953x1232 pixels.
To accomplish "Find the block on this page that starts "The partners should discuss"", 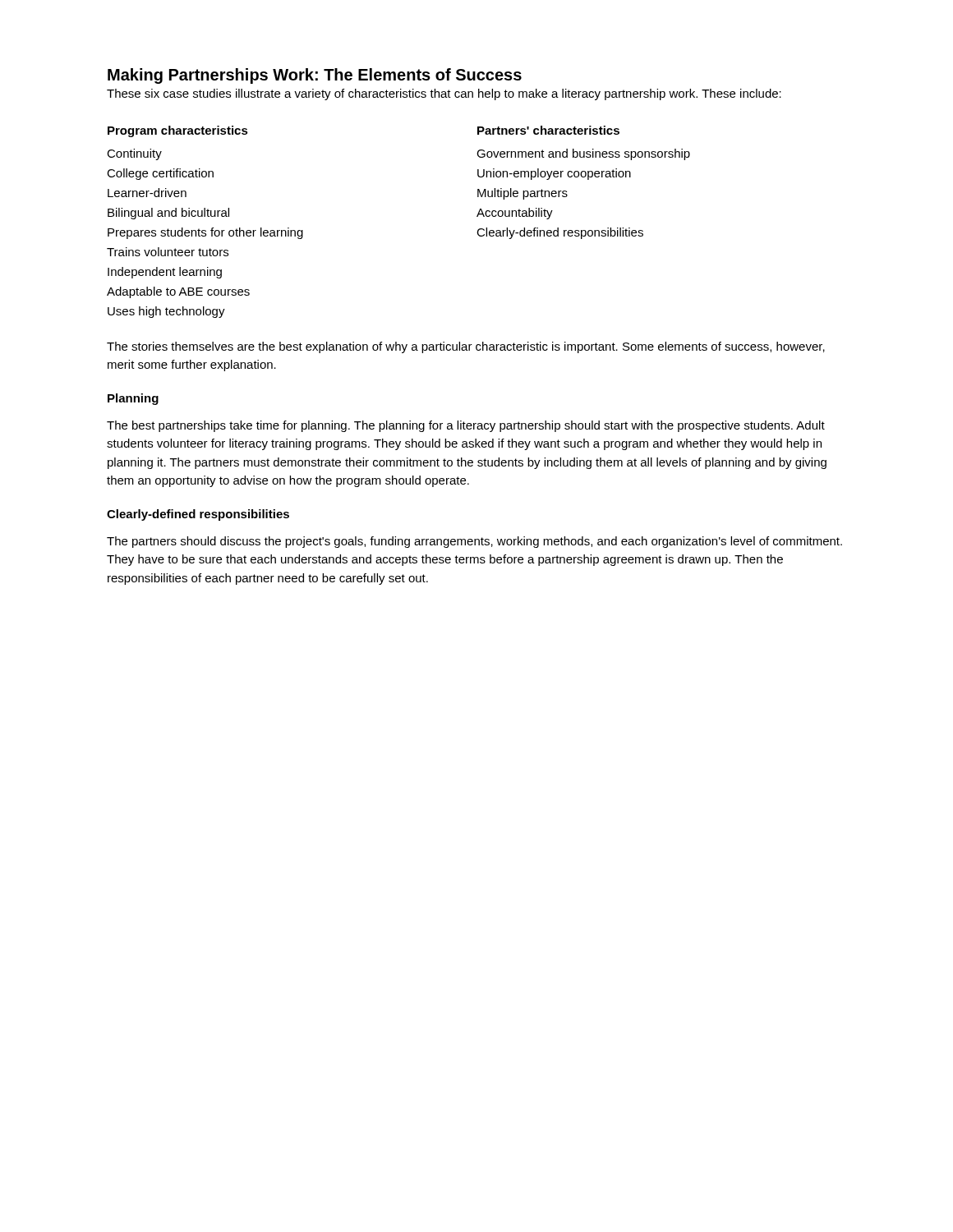I will pyautogui.click(x=475, y=559).
